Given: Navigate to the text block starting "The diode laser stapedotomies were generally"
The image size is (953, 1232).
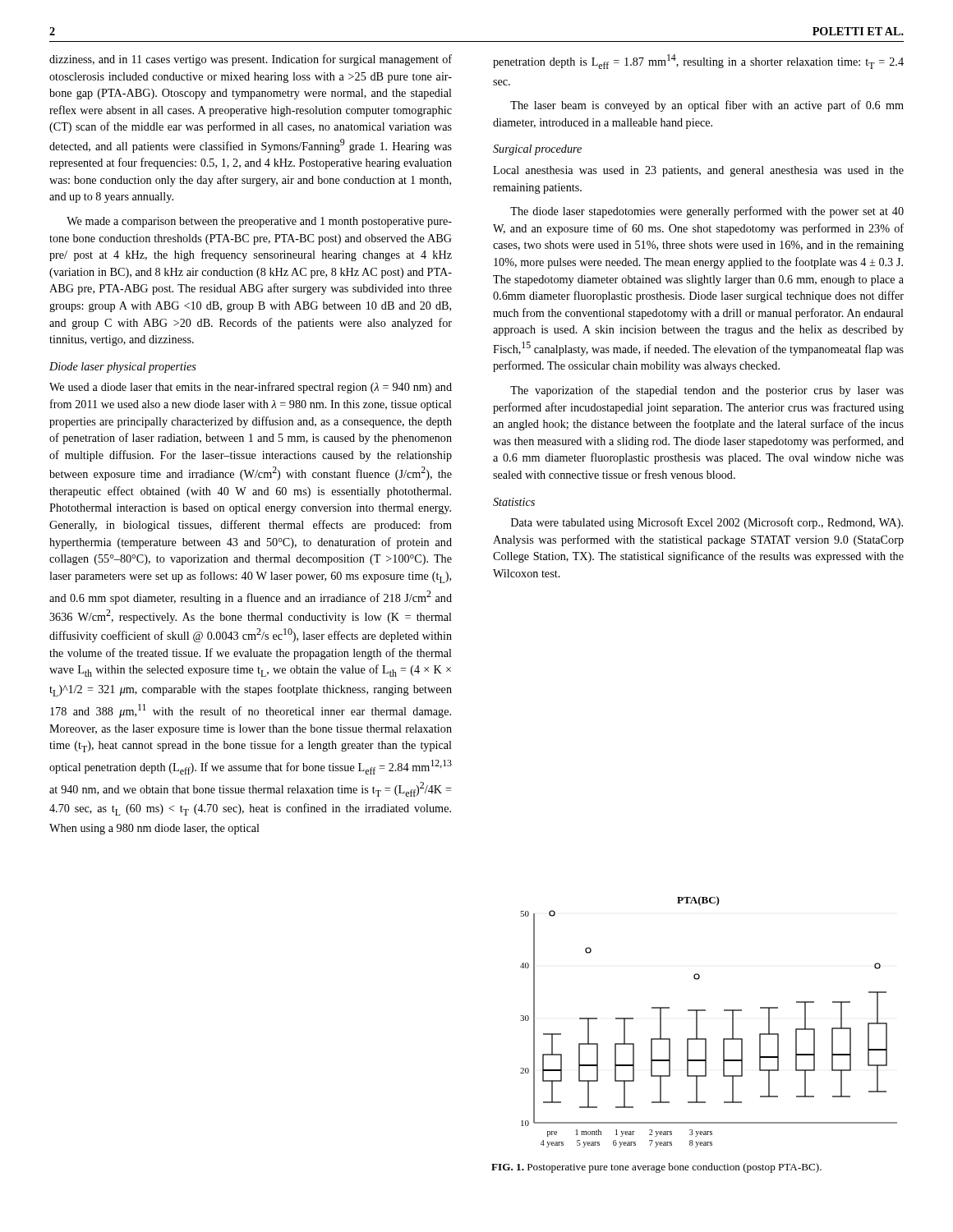Looking at the screenshot, I should 698,289.
